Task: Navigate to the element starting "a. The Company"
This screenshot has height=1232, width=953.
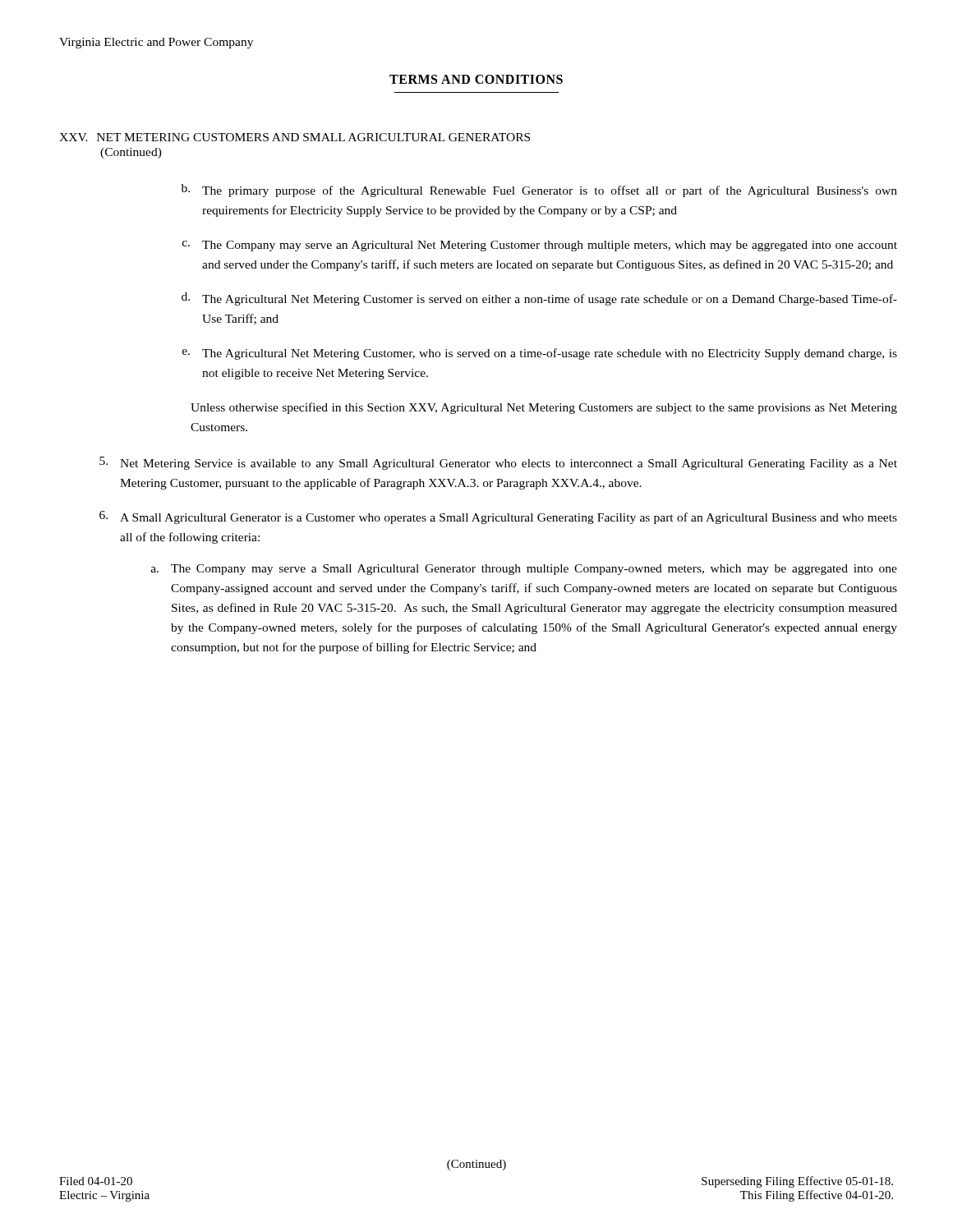Action: [x=509, y=608]
